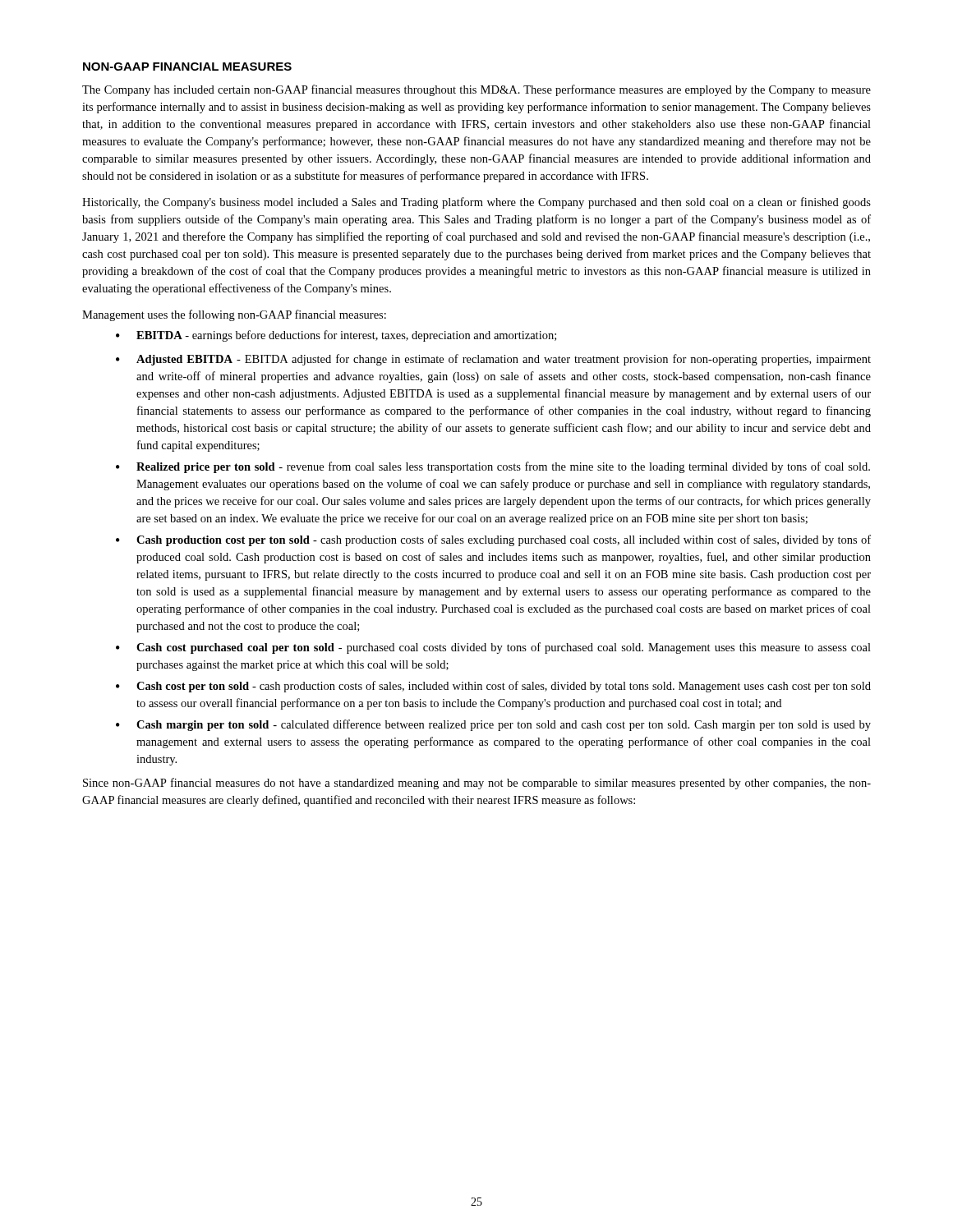The width and height of the screenshot is (953, 1232).
Task: Click on the element starting "• Adjusted EBITDA - EBITDA adjusted for change"
Action: click(x=493, y=402)
